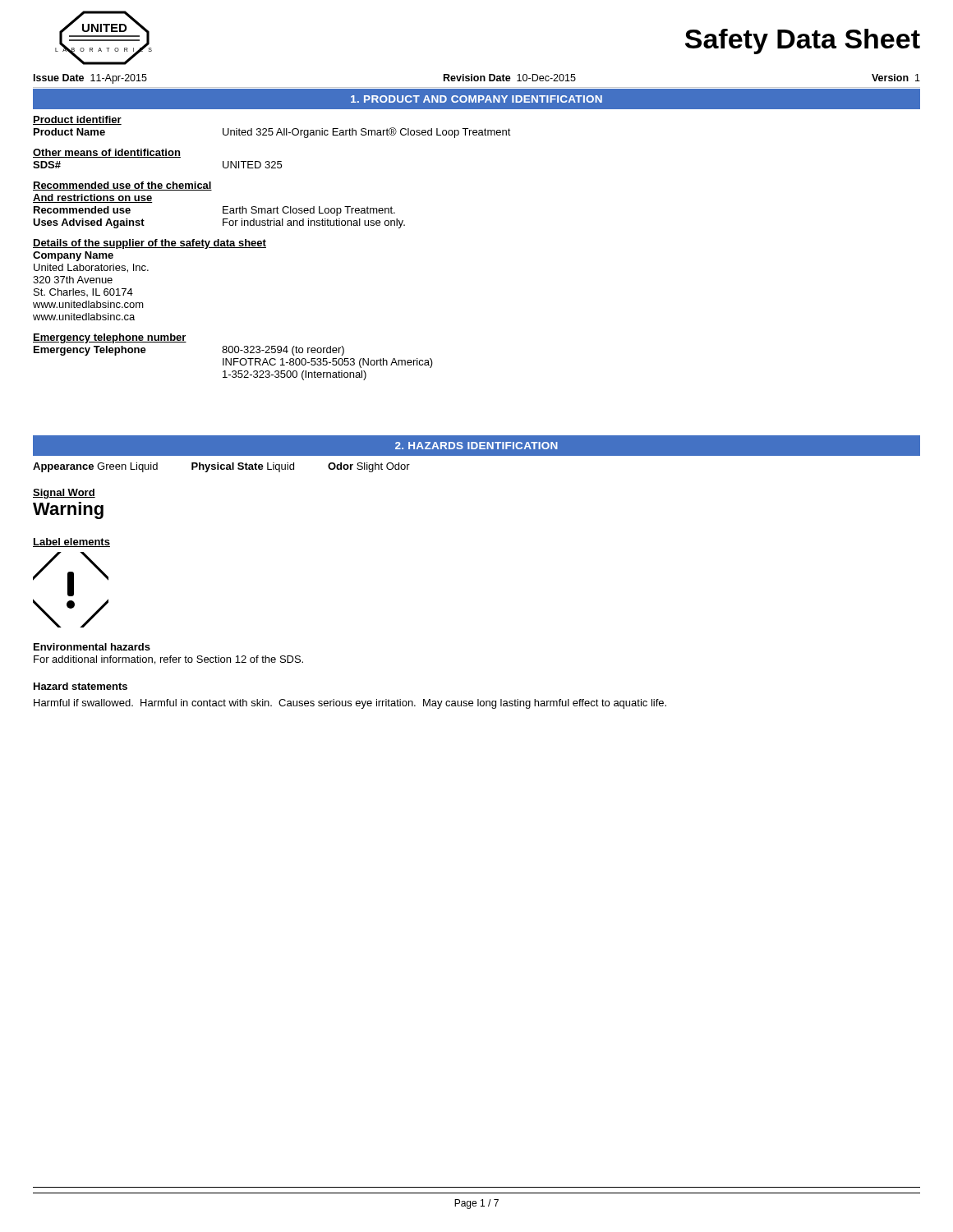Screen dimensions: 1232x953
Task: Locate the text block that reads "Appearance Green Liquid"
Action: pyautogui.click(x=221, y=466)
